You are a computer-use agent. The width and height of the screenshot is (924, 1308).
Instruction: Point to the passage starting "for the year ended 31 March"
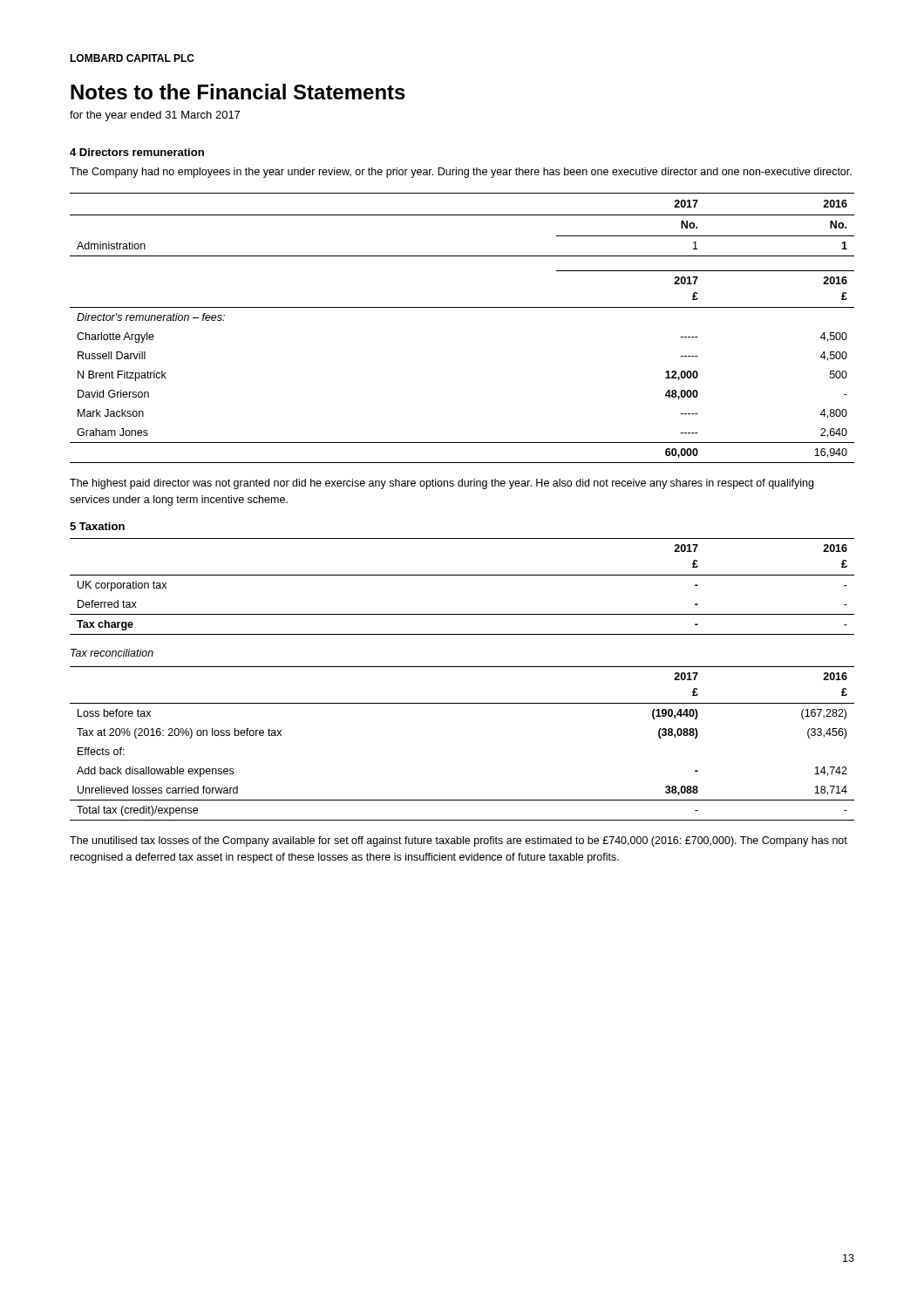155,115
